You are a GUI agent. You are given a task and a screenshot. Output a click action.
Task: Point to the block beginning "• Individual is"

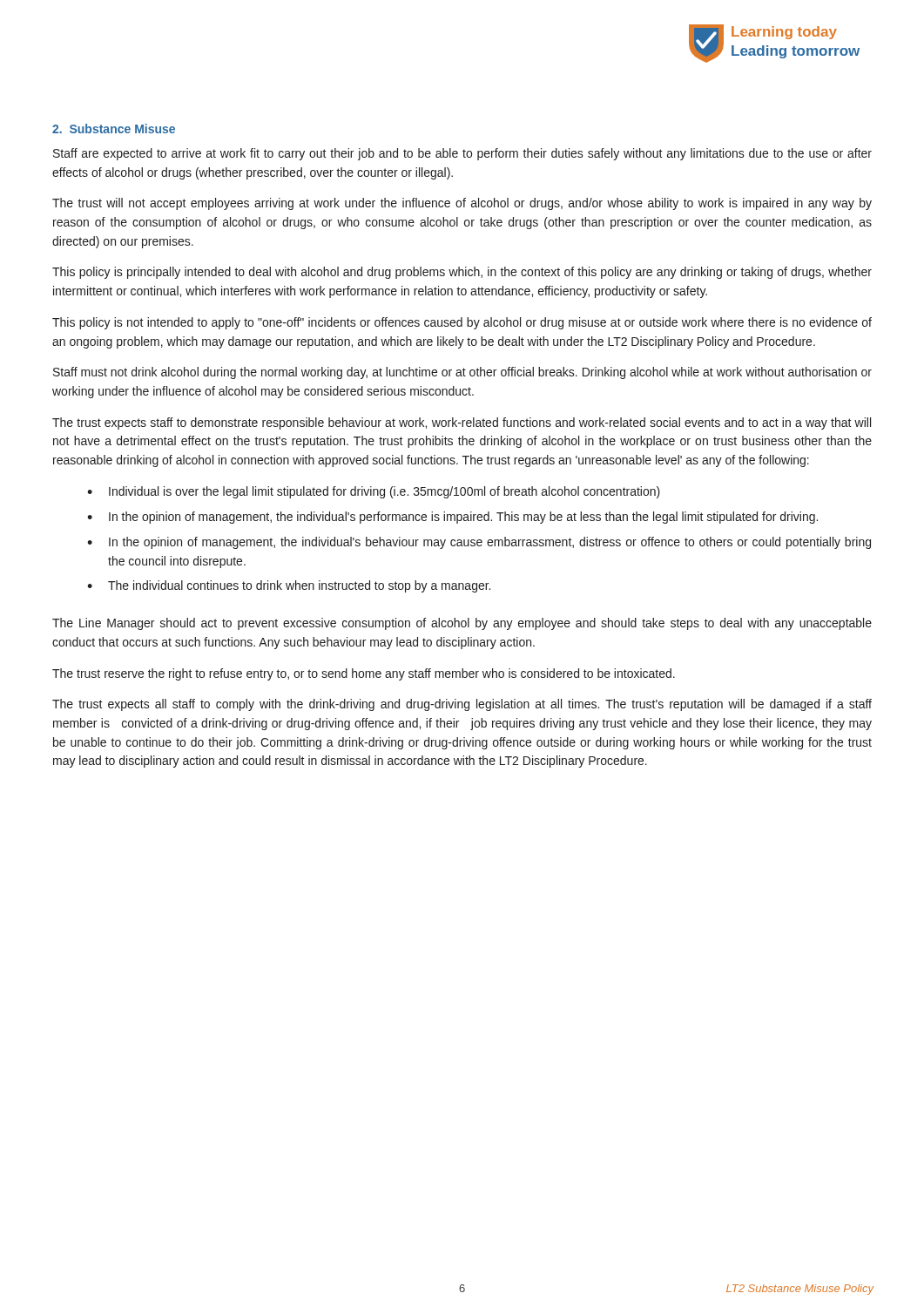(479, 493)
